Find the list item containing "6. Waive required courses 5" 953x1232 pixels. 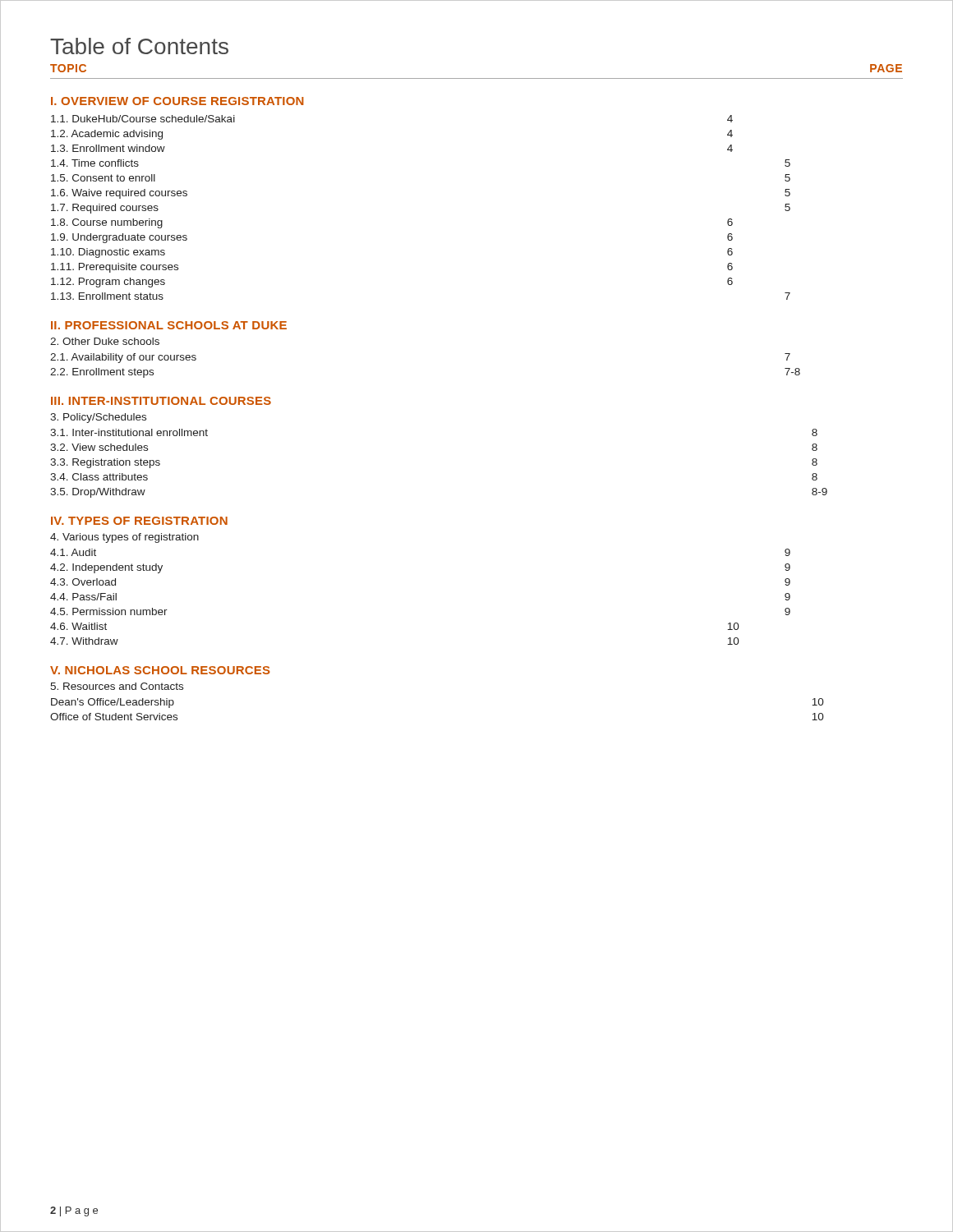click(123, 193)
